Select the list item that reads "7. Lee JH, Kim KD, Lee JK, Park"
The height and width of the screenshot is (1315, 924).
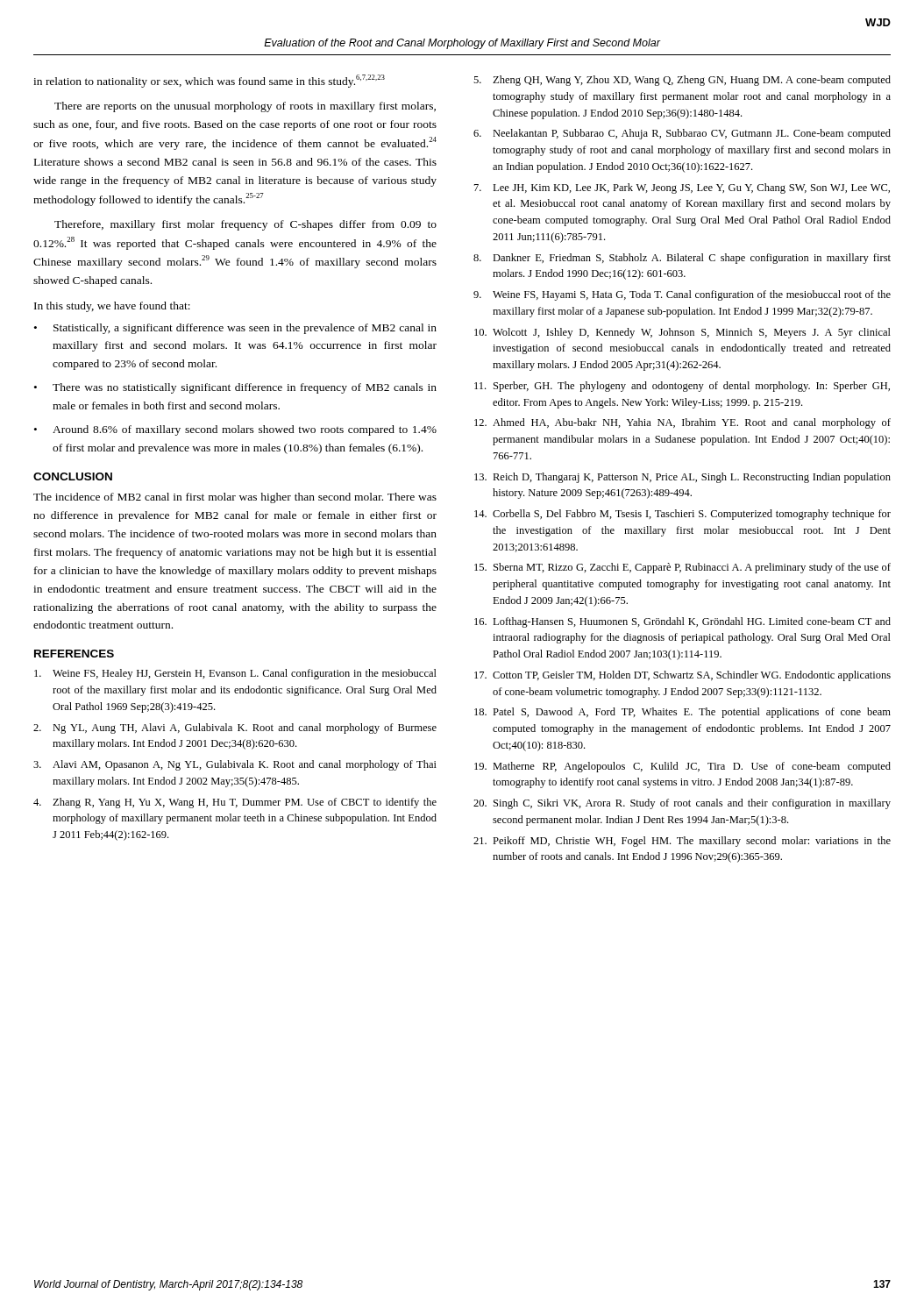(x=682, y=212)
